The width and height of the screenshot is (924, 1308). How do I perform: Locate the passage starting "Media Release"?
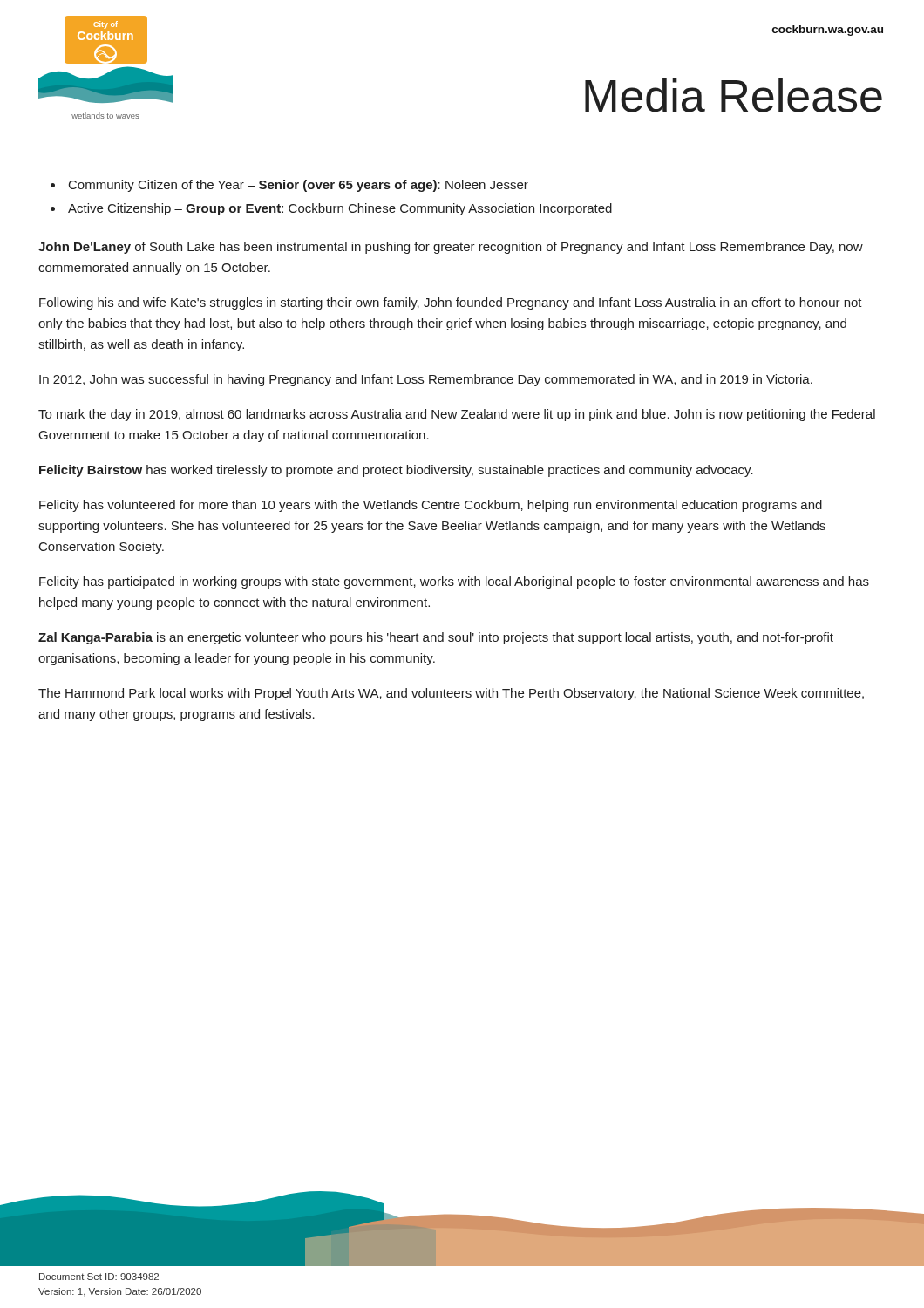click(x=733, y=96)
